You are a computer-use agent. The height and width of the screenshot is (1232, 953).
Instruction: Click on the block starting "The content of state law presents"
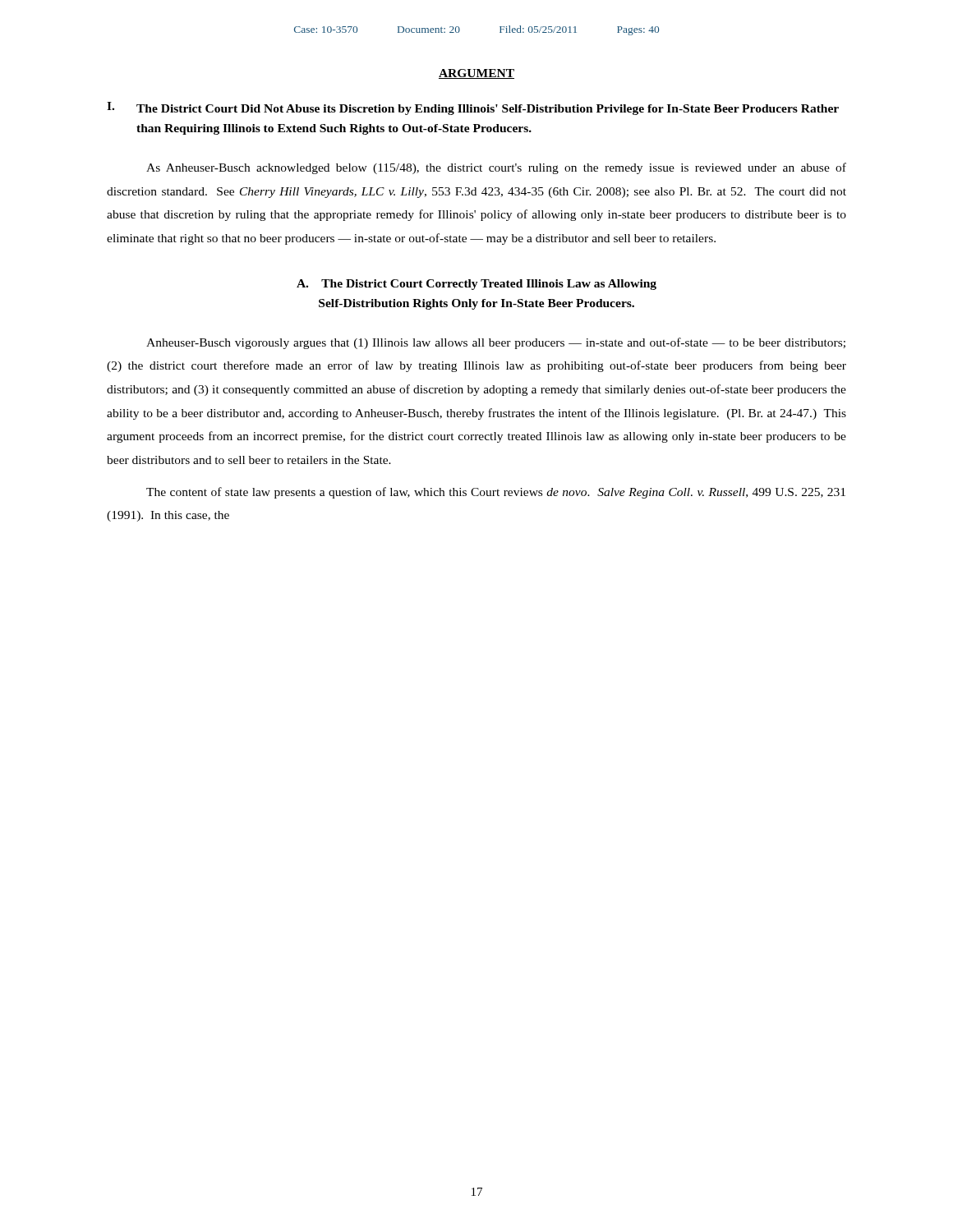[x=476, y=503]
